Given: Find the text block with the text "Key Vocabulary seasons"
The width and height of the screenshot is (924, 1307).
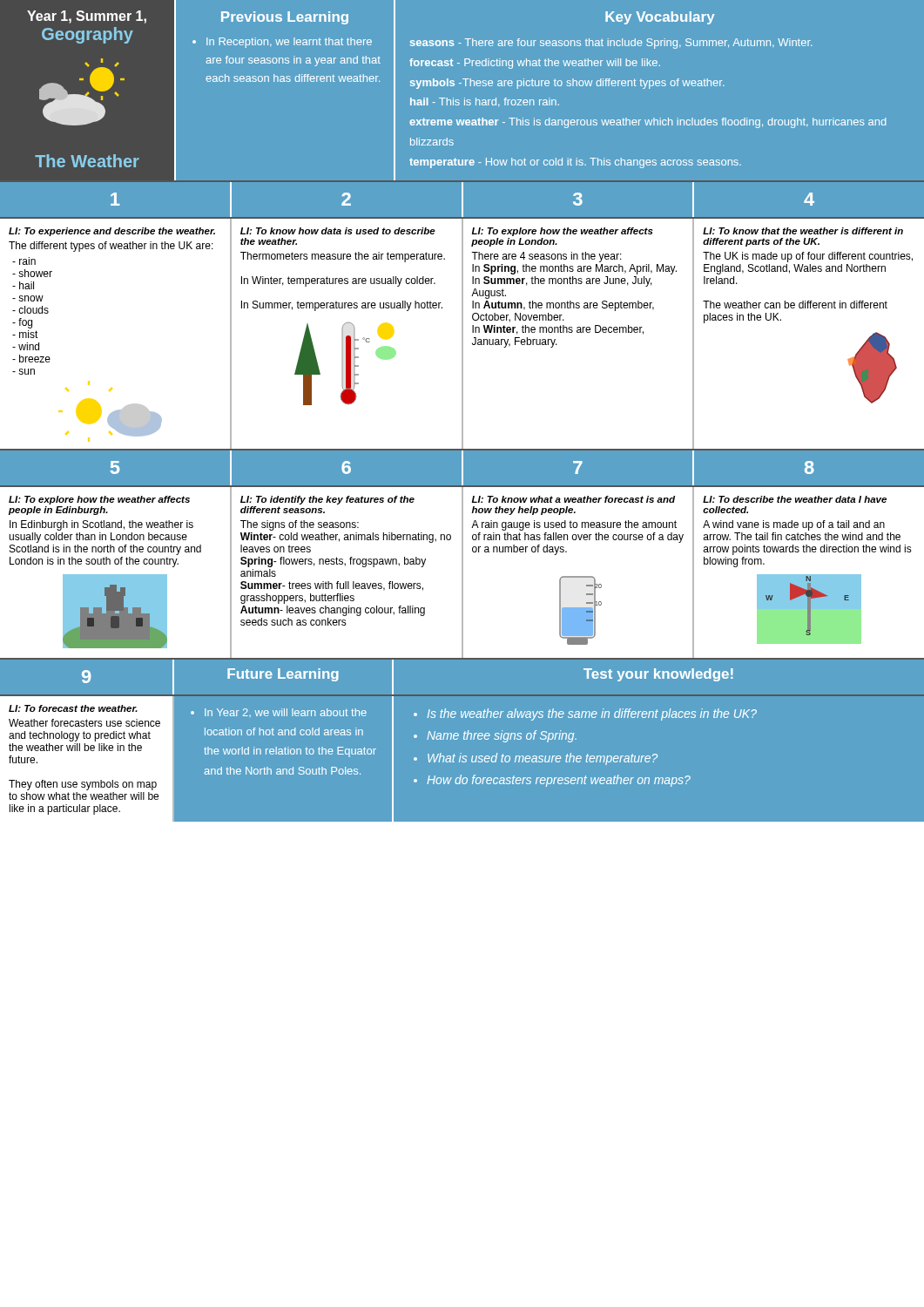Looking at the screenshot, I should tap(660, 90).
